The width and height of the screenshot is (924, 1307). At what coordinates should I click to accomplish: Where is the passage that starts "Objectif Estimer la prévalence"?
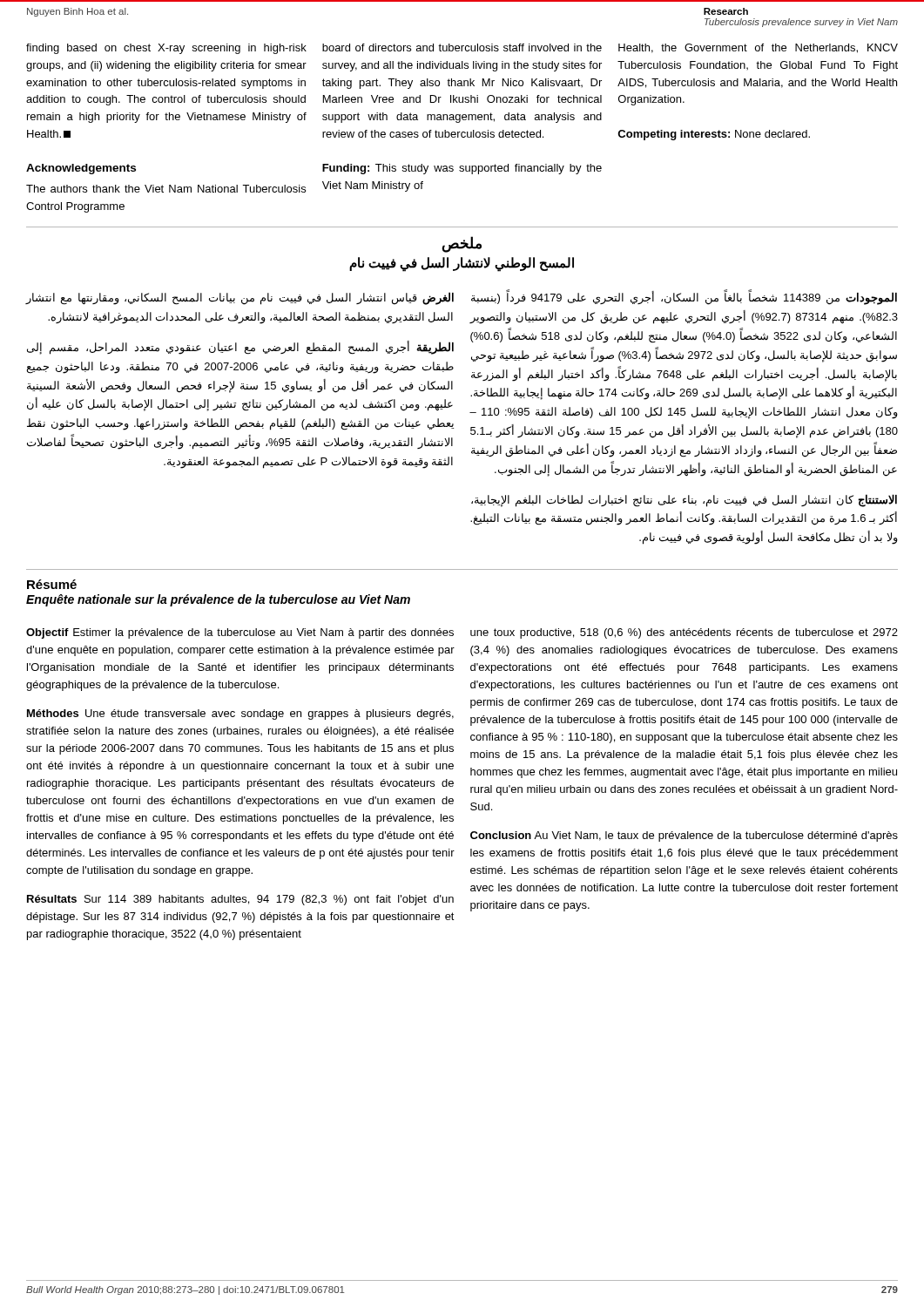click(x=240, y=783)
